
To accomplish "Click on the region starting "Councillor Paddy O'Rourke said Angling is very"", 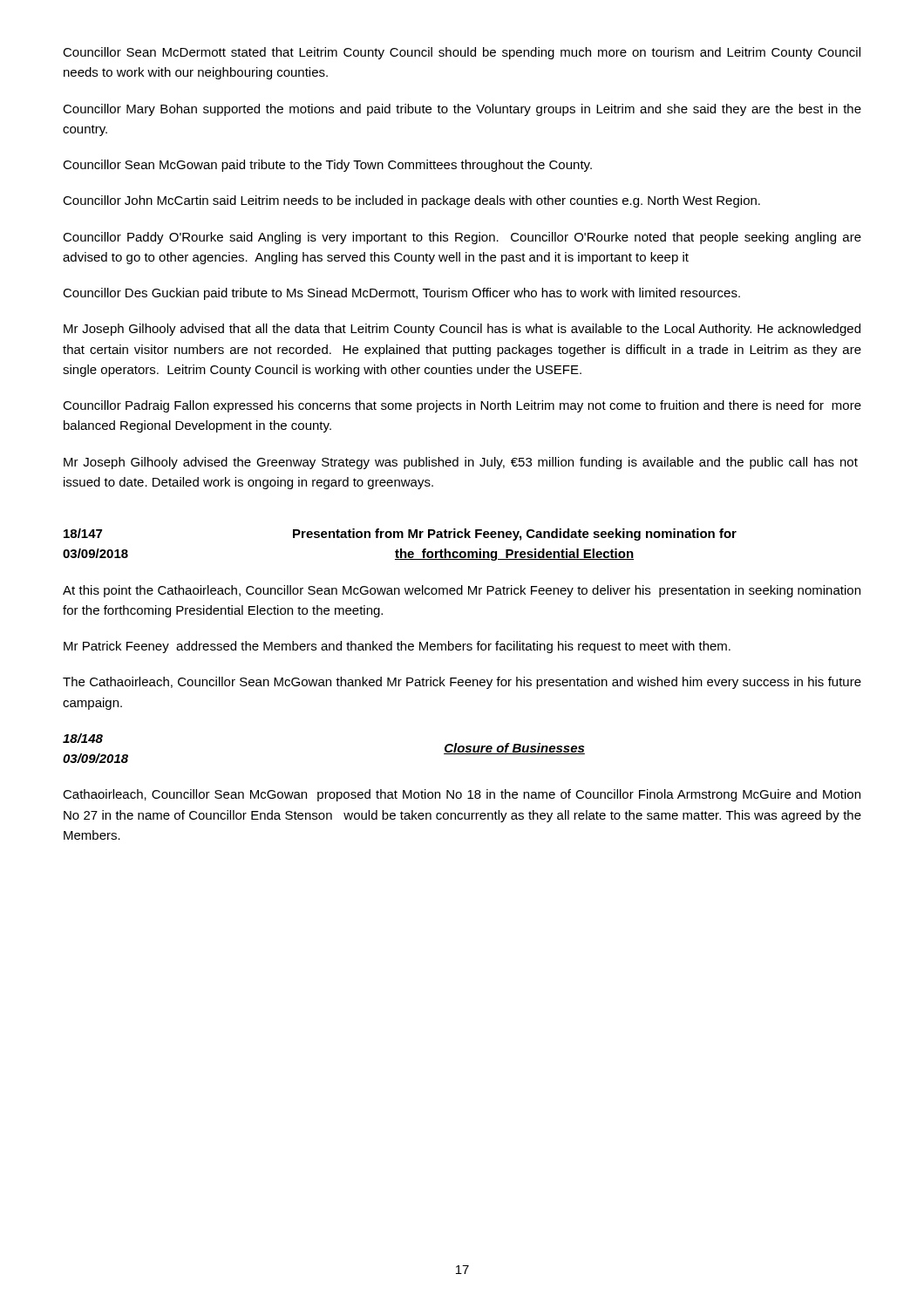I will [x=462, y=246].
